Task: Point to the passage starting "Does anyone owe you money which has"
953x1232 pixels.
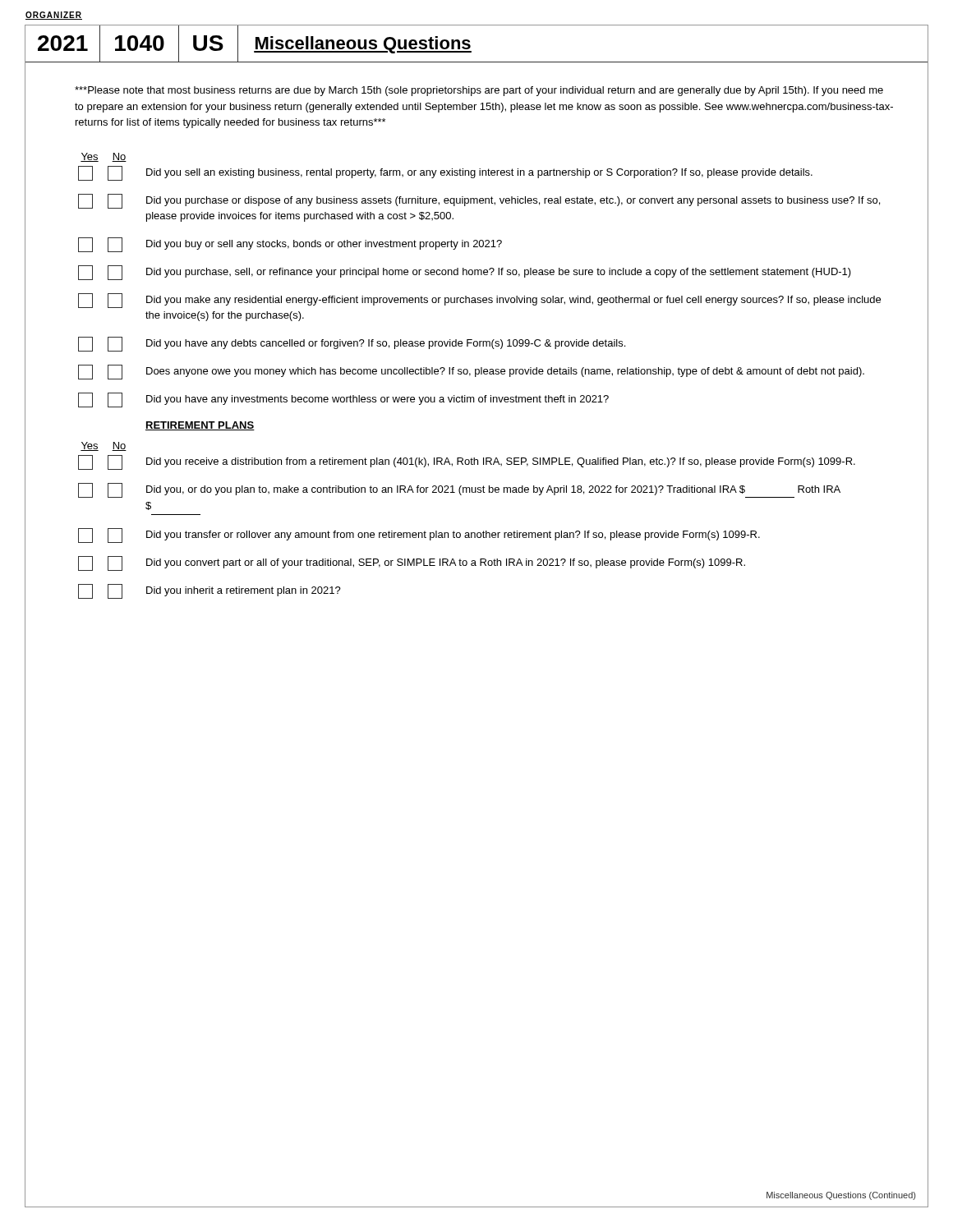Action: [x=485, y=371]
